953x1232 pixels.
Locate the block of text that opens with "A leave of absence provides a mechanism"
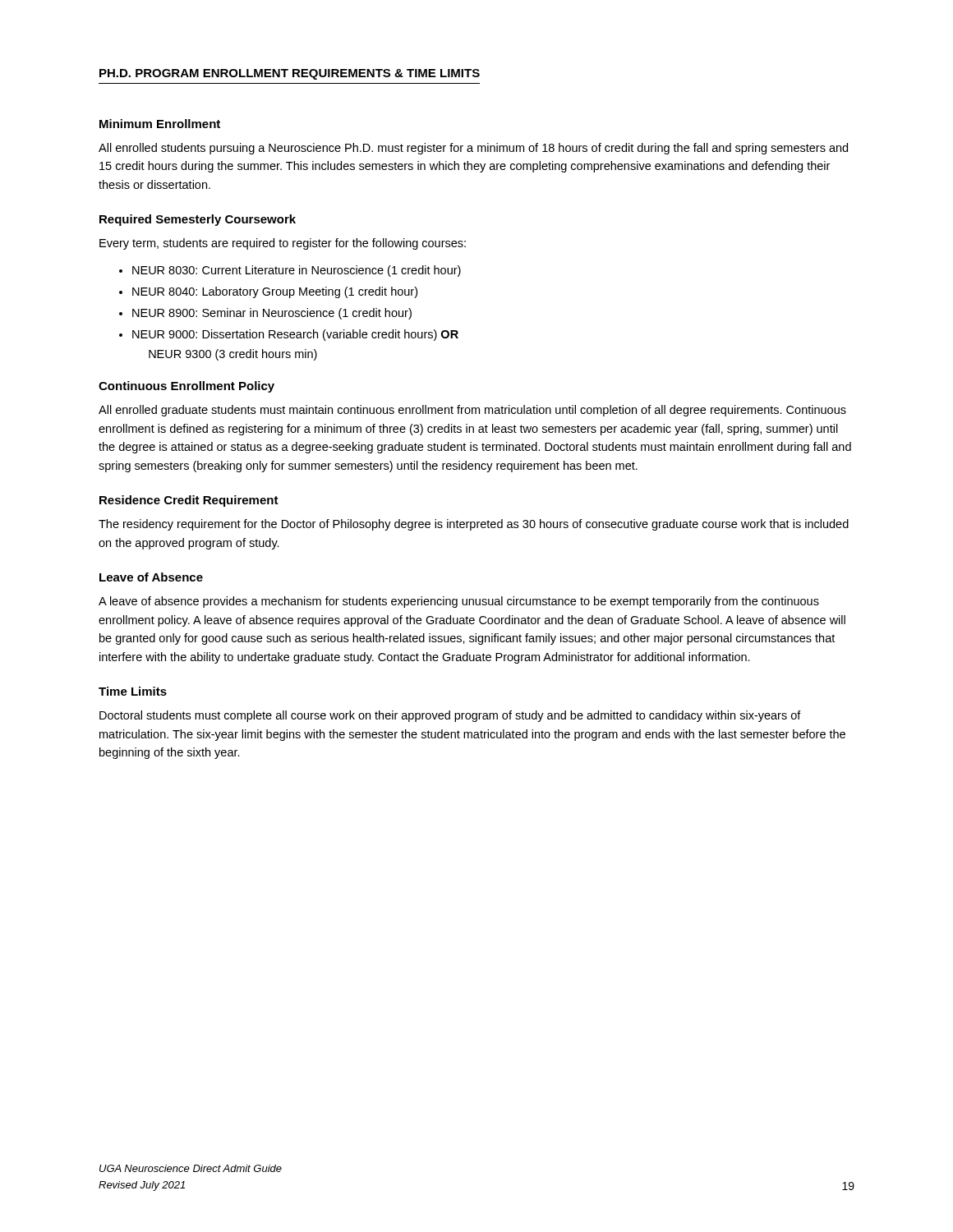tap(472, 629)
